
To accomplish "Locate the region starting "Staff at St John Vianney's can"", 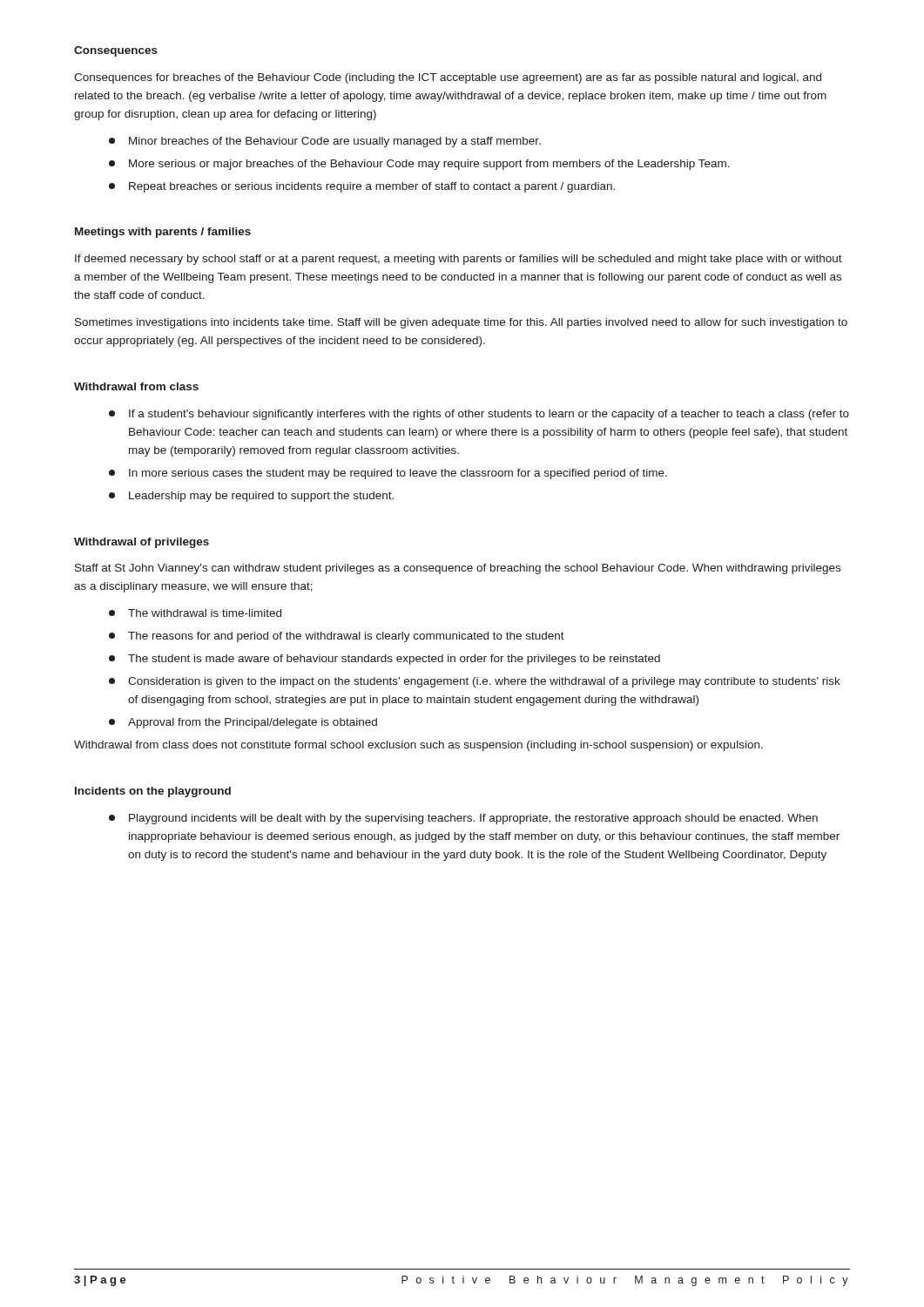I will (x=458, y=577).
